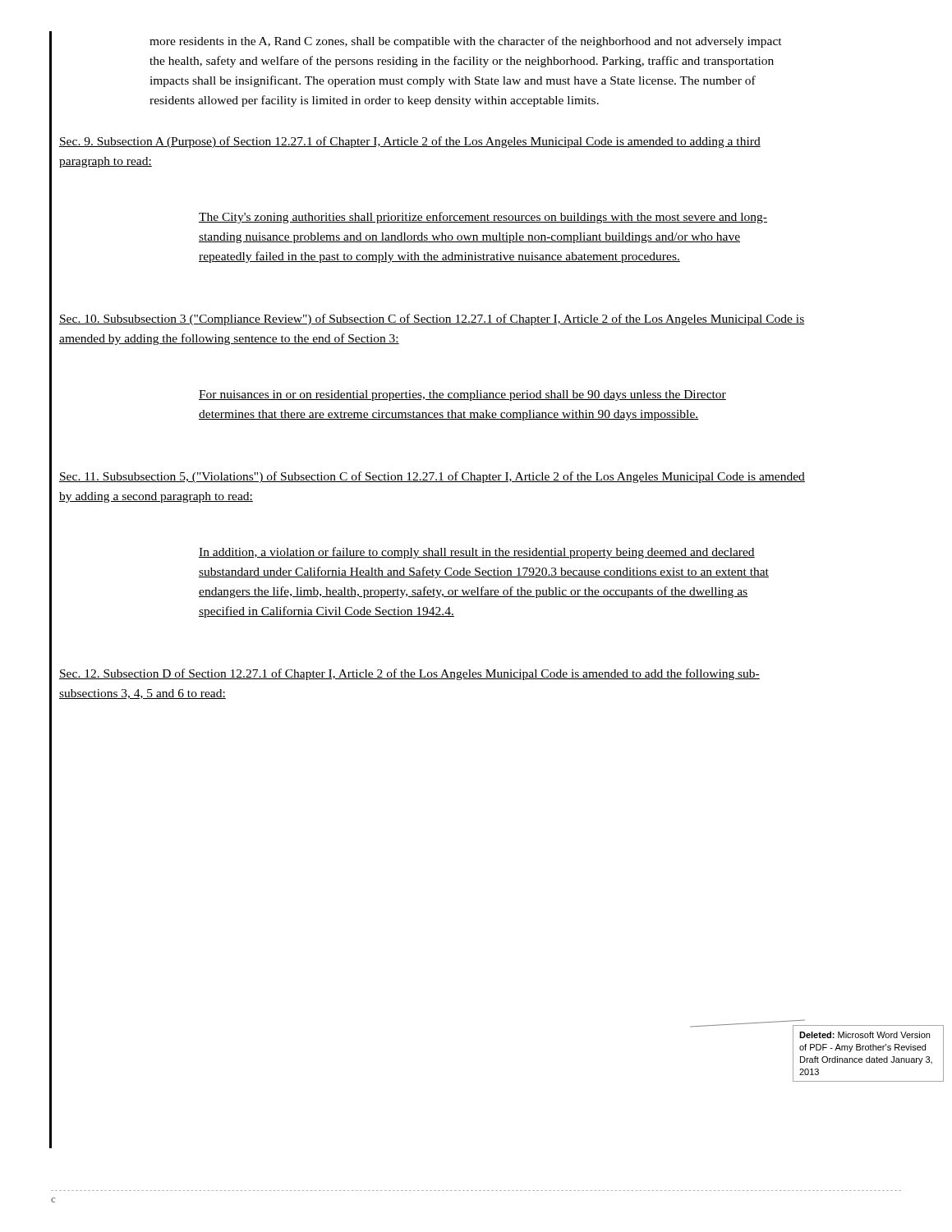Find the block on this page that starts "Sec. 10. Subsubsection"
Viewport: 952px width, 1232px height.
[432, 328]
